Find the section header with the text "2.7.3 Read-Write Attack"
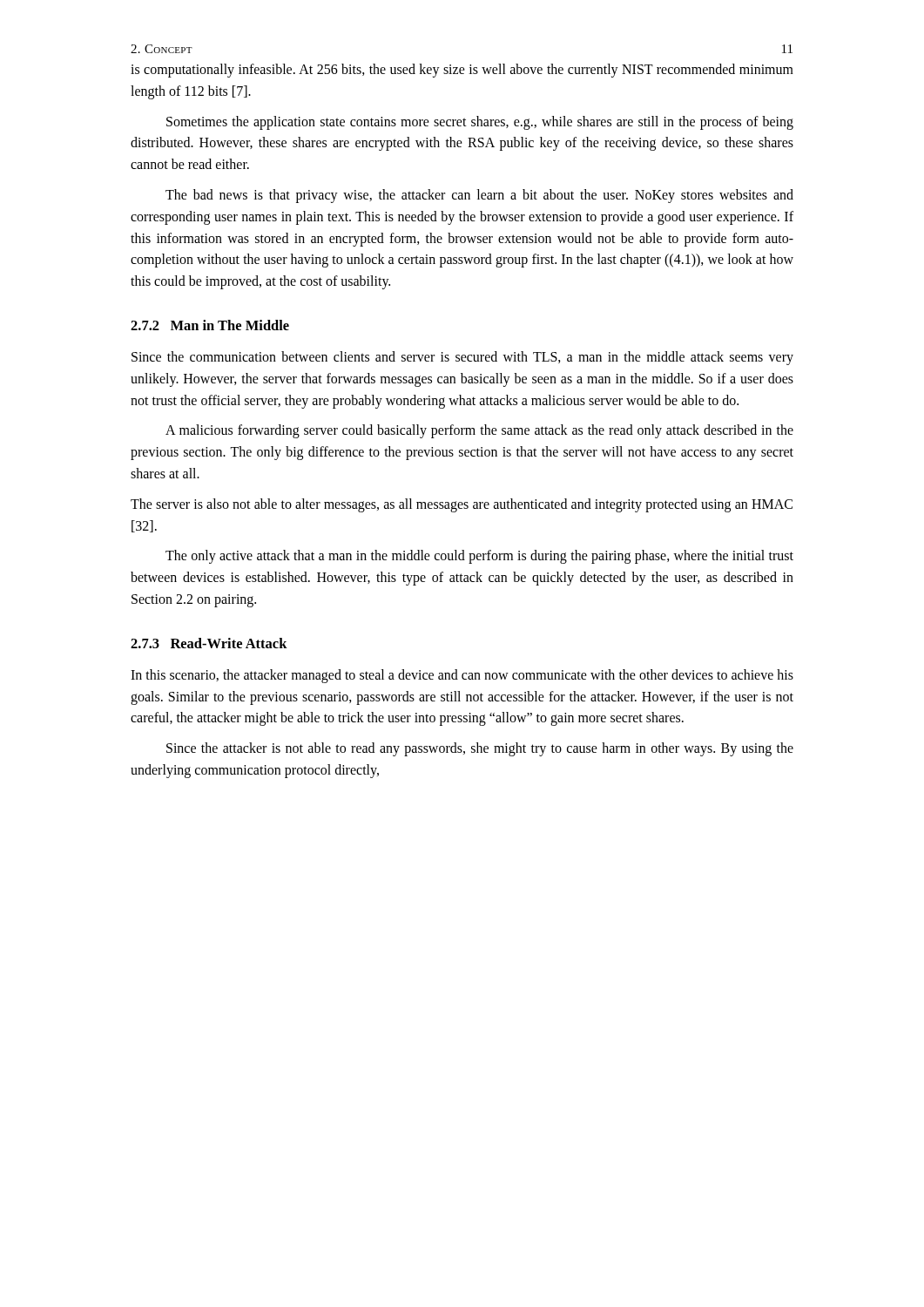Image resolution: width=924 pixels, height=1307 pixels. (209, 643)
